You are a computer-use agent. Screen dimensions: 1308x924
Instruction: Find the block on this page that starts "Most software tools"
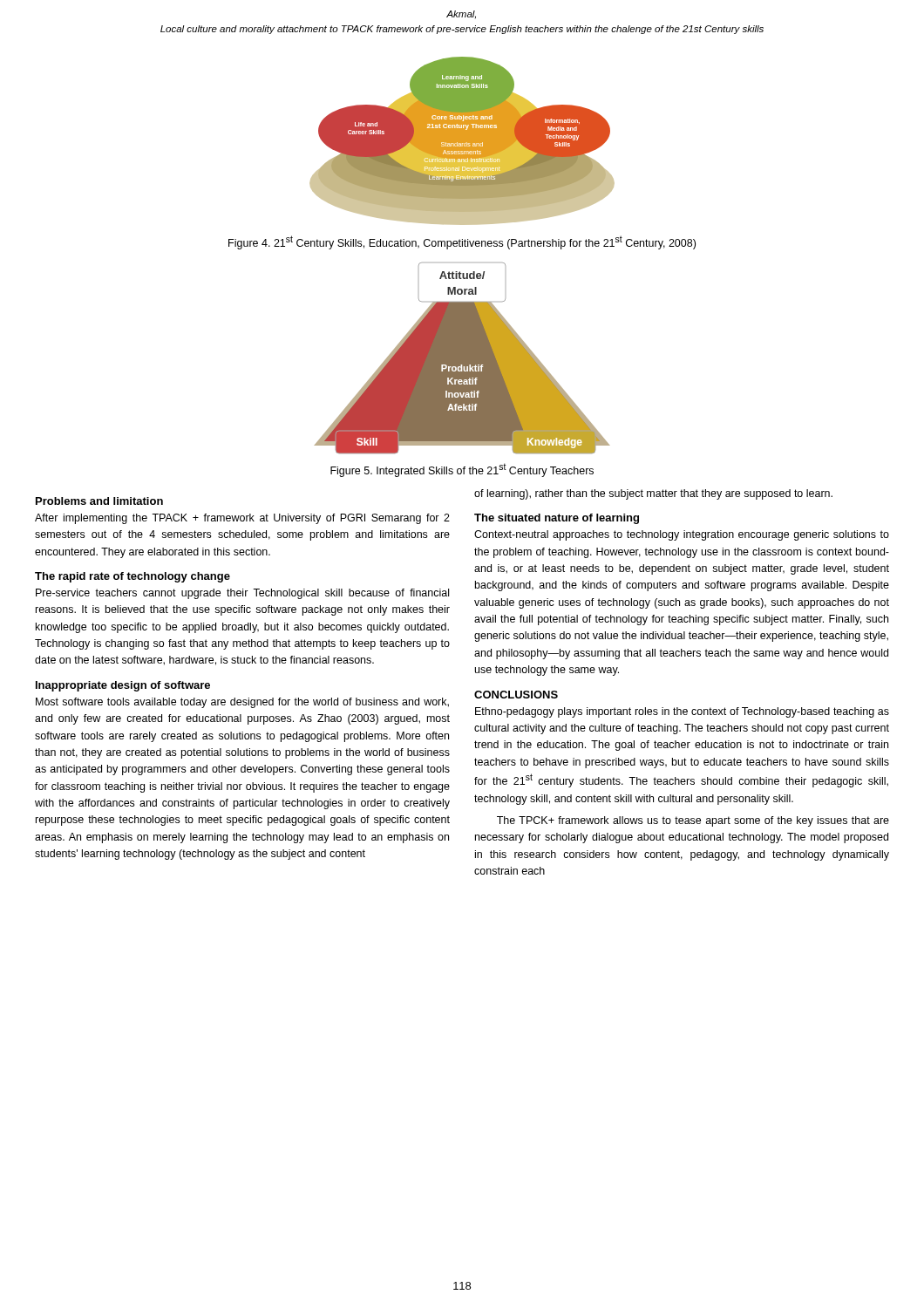[x=242, y=778]
